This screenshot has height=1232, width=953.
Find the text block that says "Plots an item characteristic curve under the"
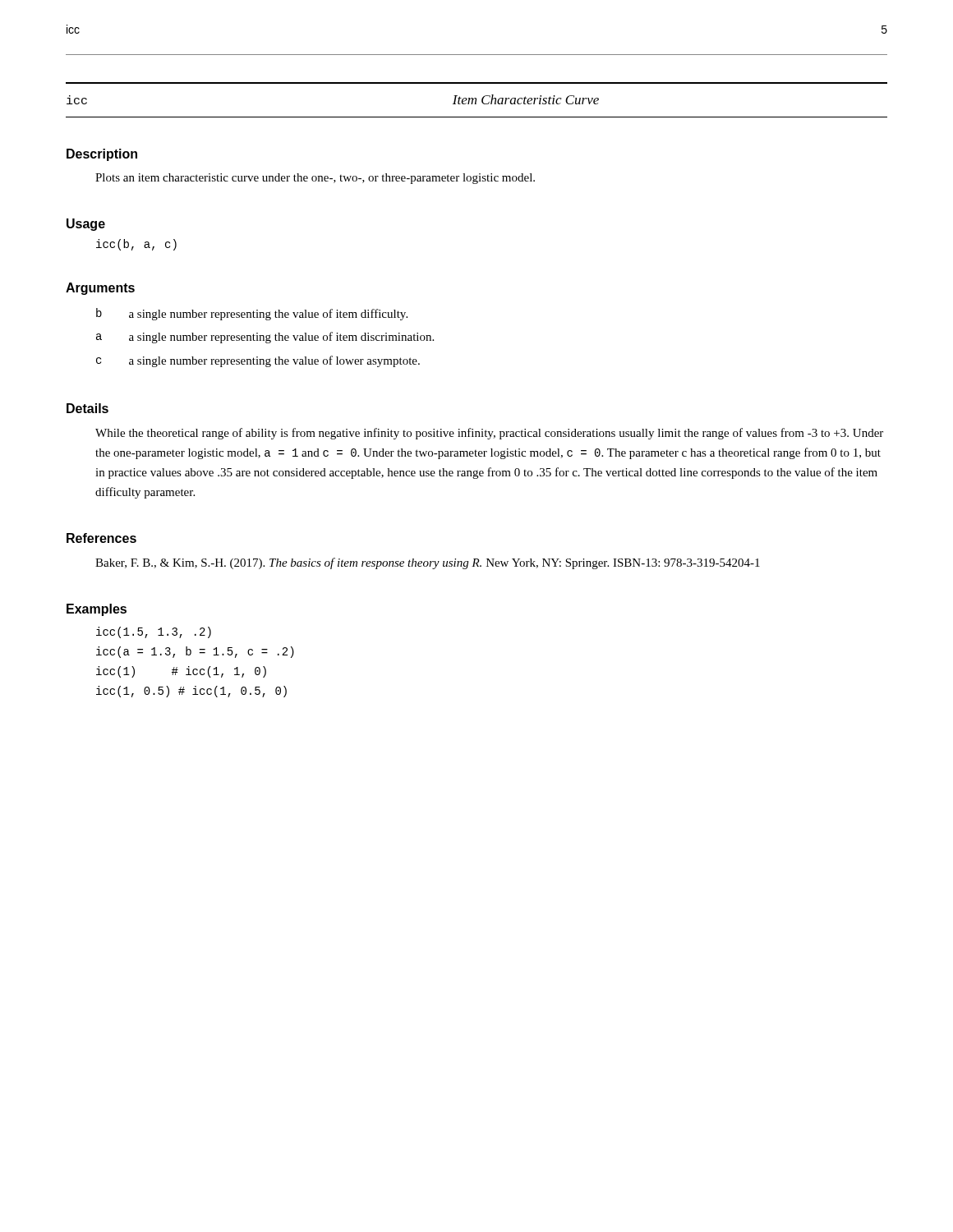click(x=315, y=177)
